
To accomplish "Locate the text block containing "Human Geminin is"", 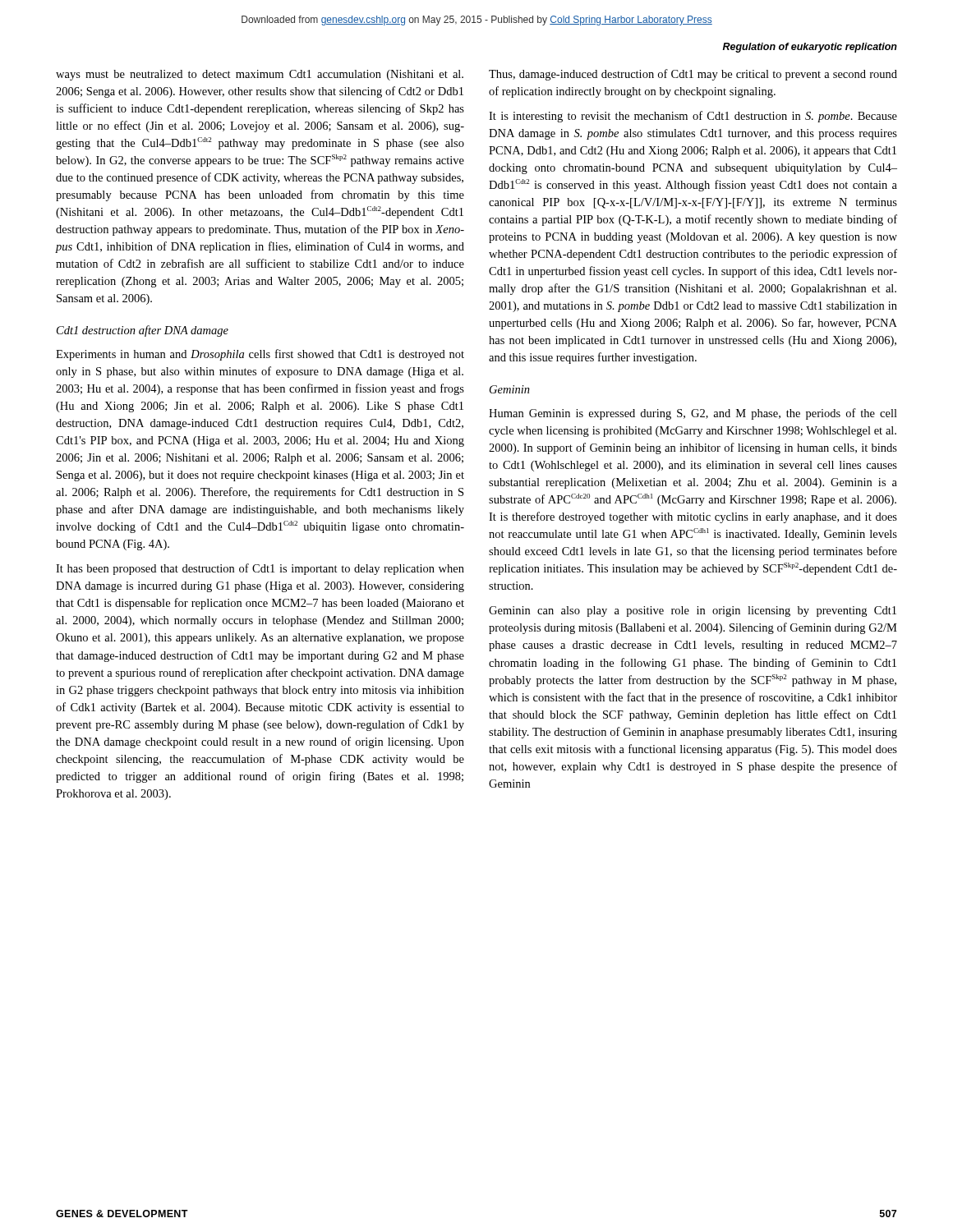I will coord(693,599).
